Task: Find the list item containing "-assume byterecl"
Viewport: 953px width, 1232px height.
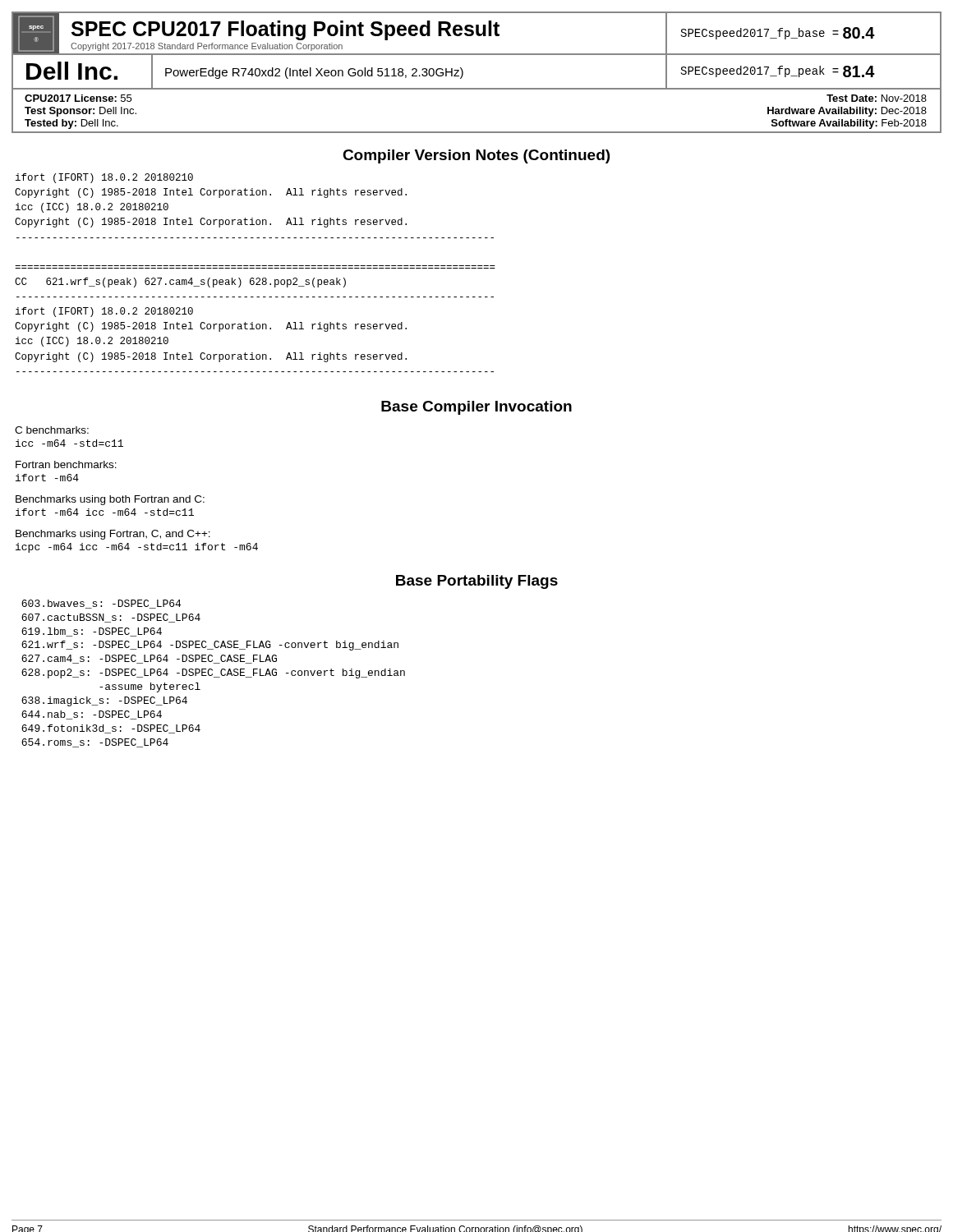Action: tap(108, 687)
